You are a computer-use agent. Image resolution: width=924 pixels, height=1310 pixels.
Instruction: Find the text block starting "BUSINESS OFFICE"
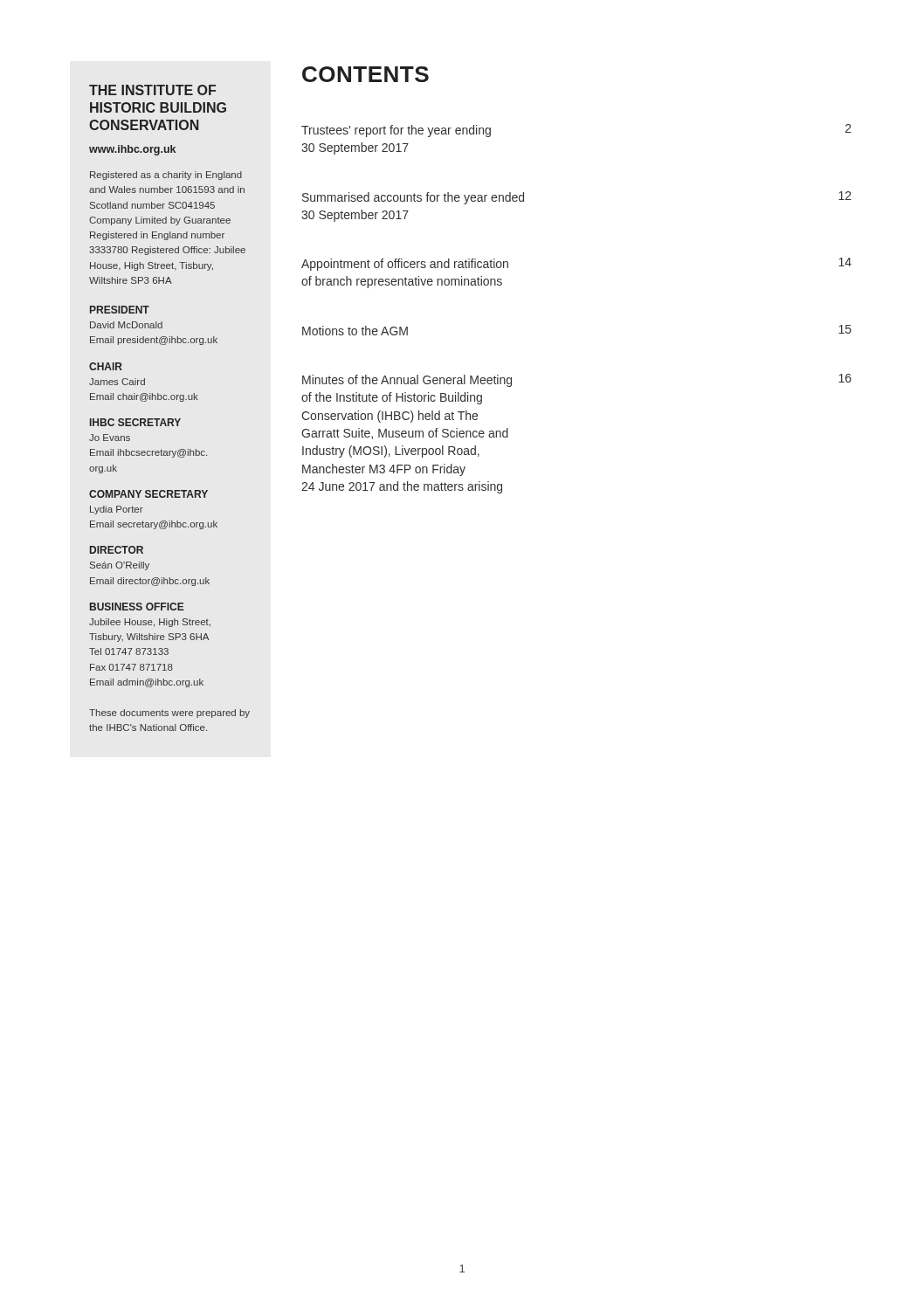[x=137, y=607]
